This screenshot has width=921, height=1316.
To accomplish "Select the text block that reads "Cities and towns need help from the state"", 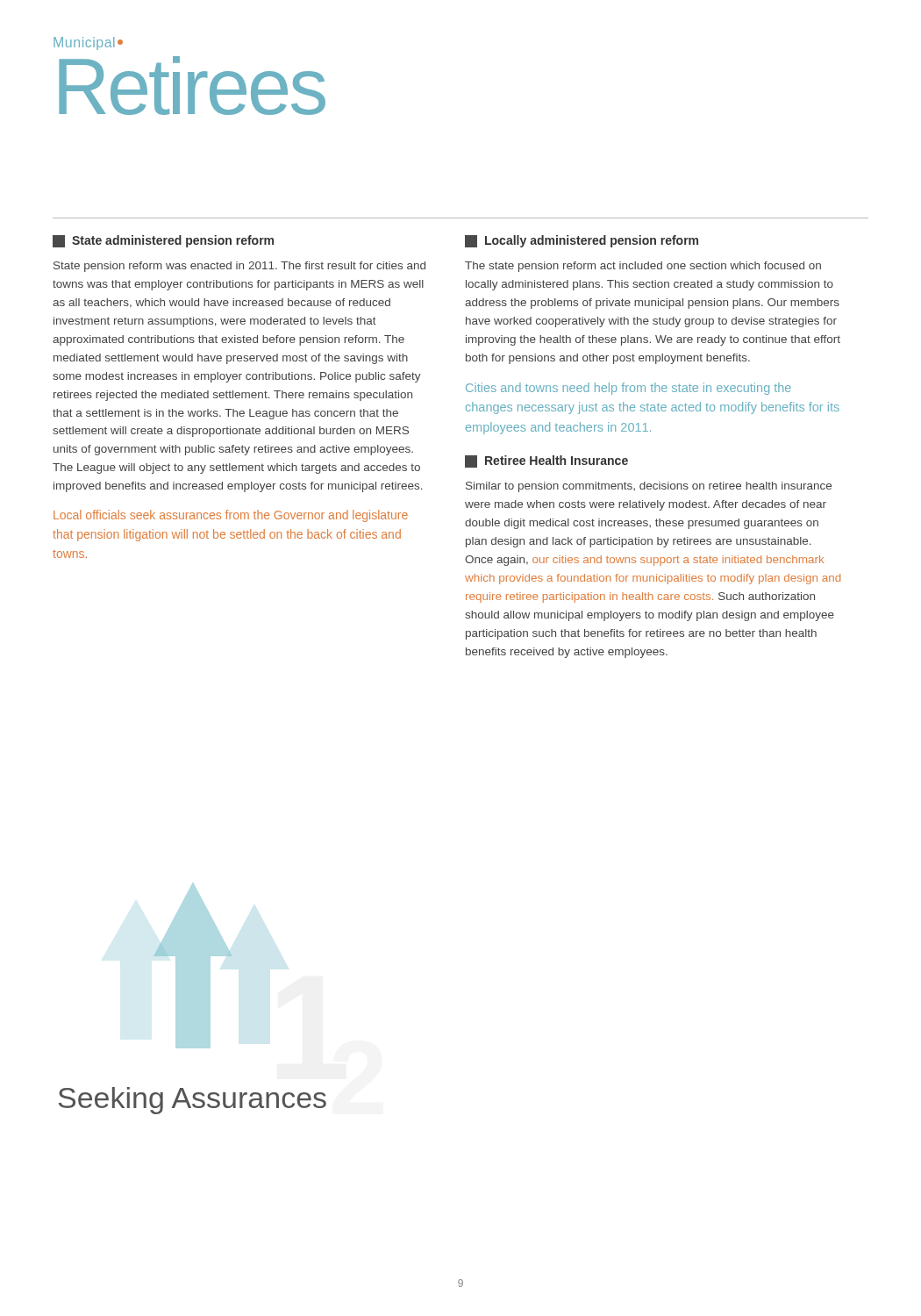I will 652,407.
